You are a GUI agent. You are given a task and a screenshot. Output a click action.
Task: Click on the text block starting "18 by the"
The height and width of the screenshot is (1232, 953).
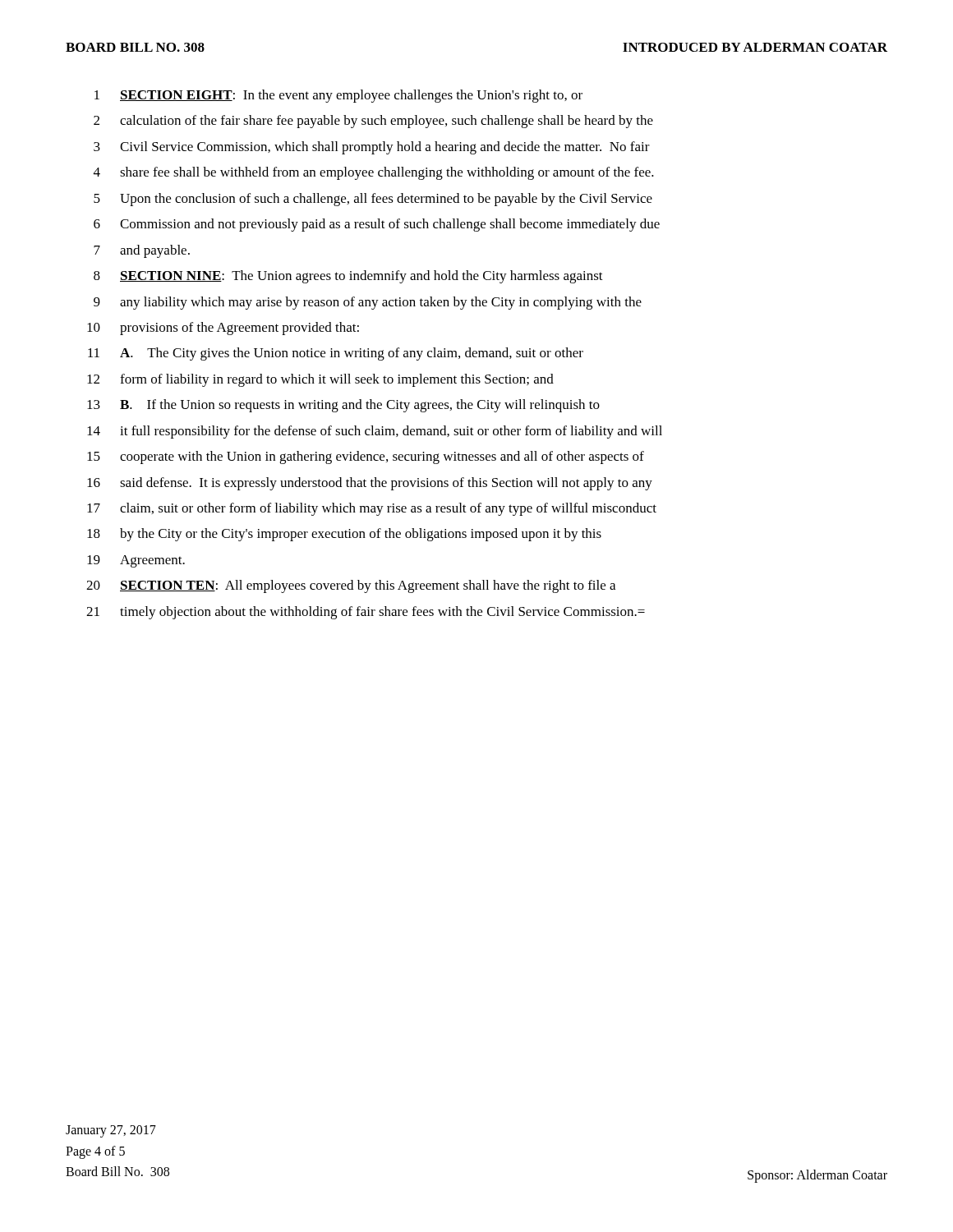[476, 534]
